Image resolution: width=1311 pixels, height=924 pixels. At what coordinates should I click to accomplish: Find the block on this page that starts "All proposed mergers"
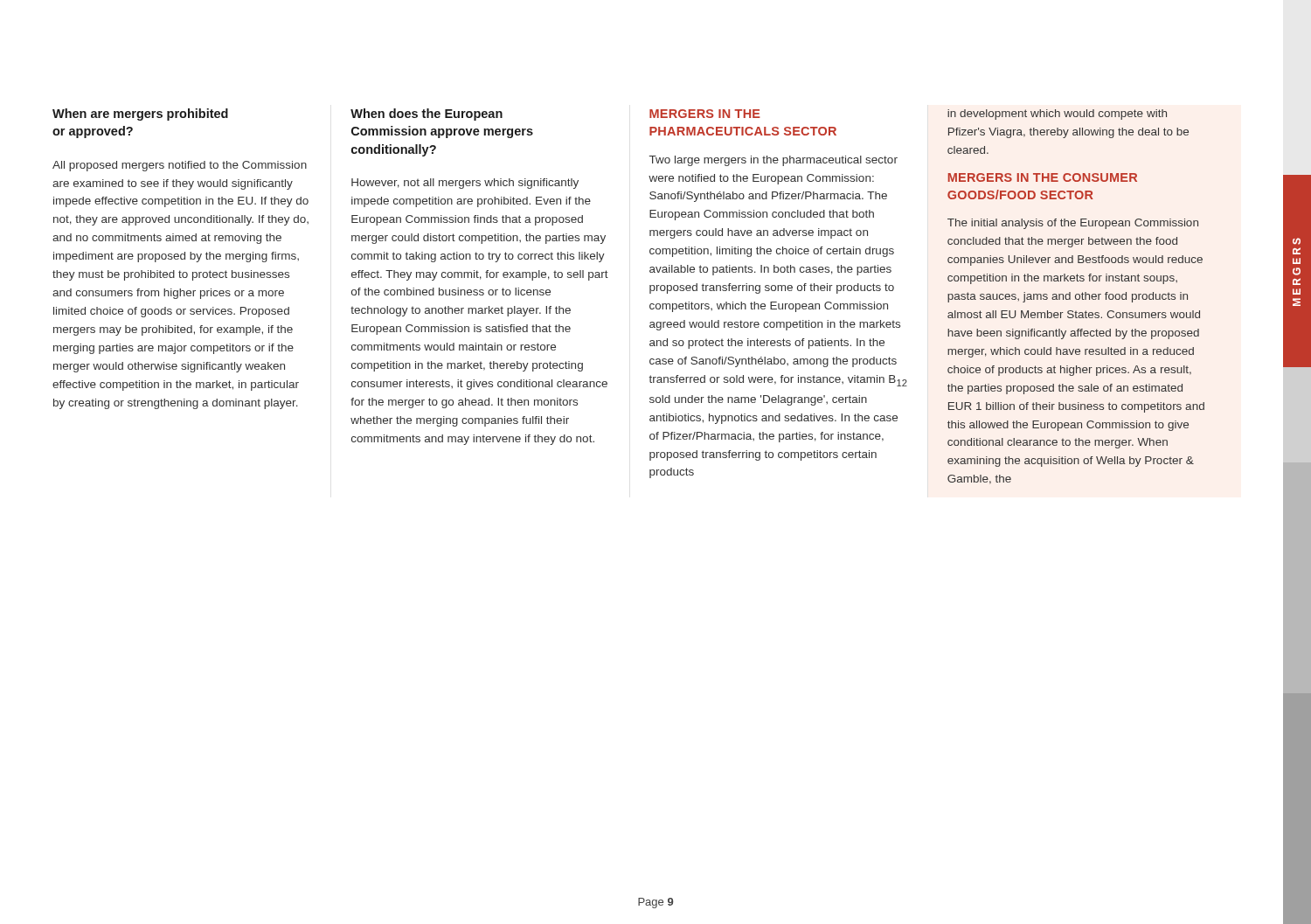tap(182, 284)
